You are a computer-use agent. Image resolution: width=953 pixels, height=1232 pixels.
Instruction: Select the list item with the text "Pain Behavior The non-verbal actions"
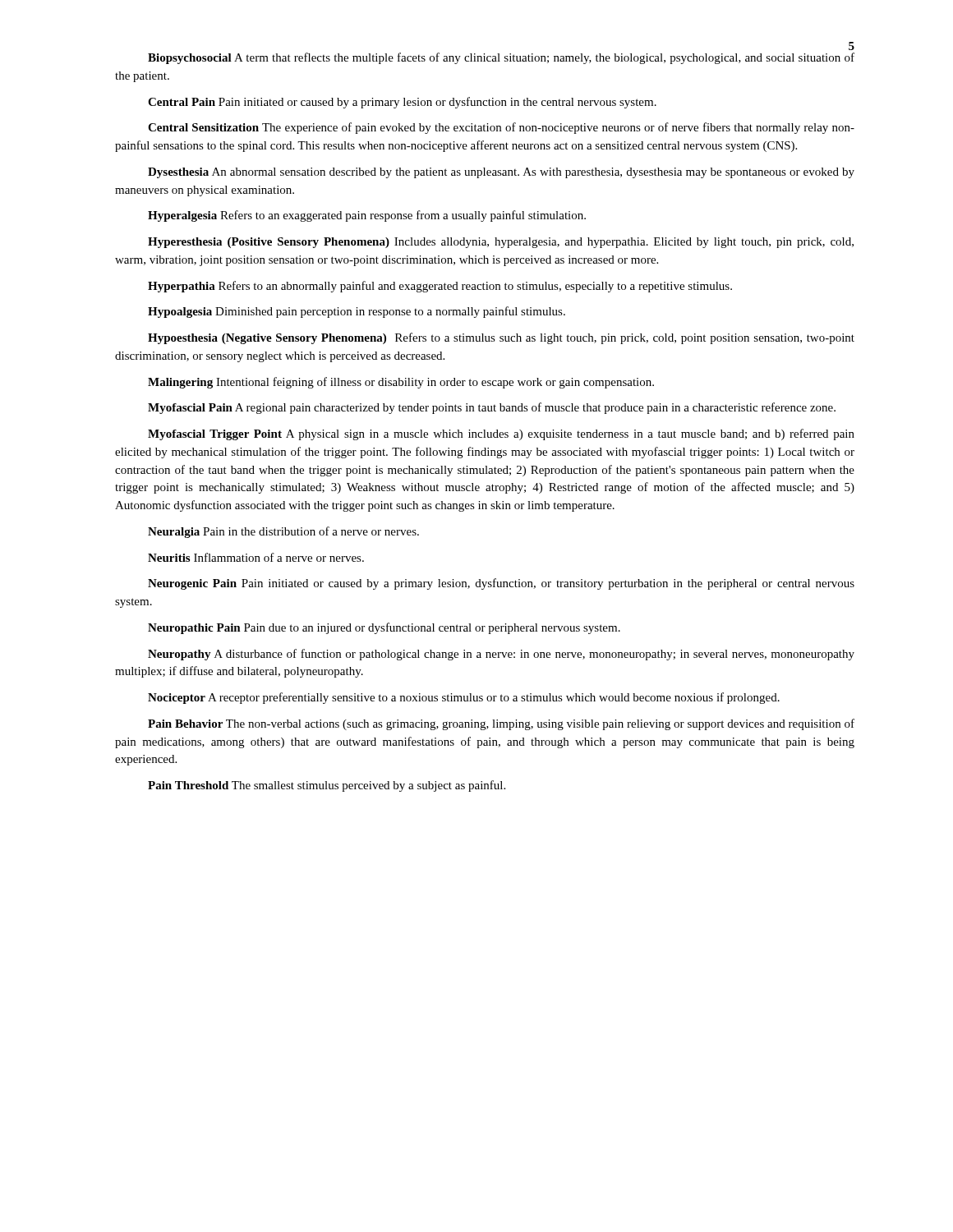[x=485, y=742]
